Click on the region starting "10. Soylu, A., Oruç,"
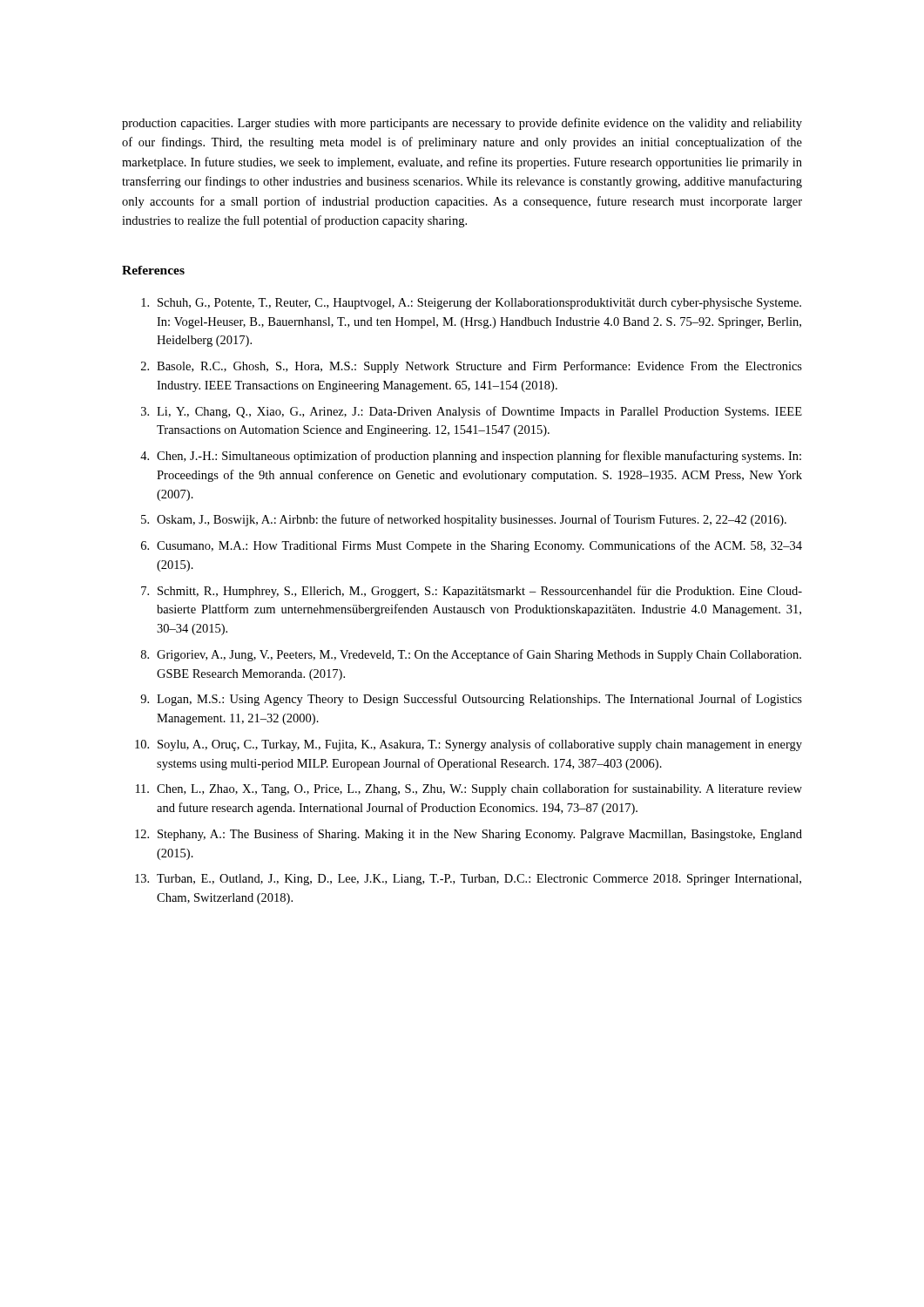 click(462, 754)
